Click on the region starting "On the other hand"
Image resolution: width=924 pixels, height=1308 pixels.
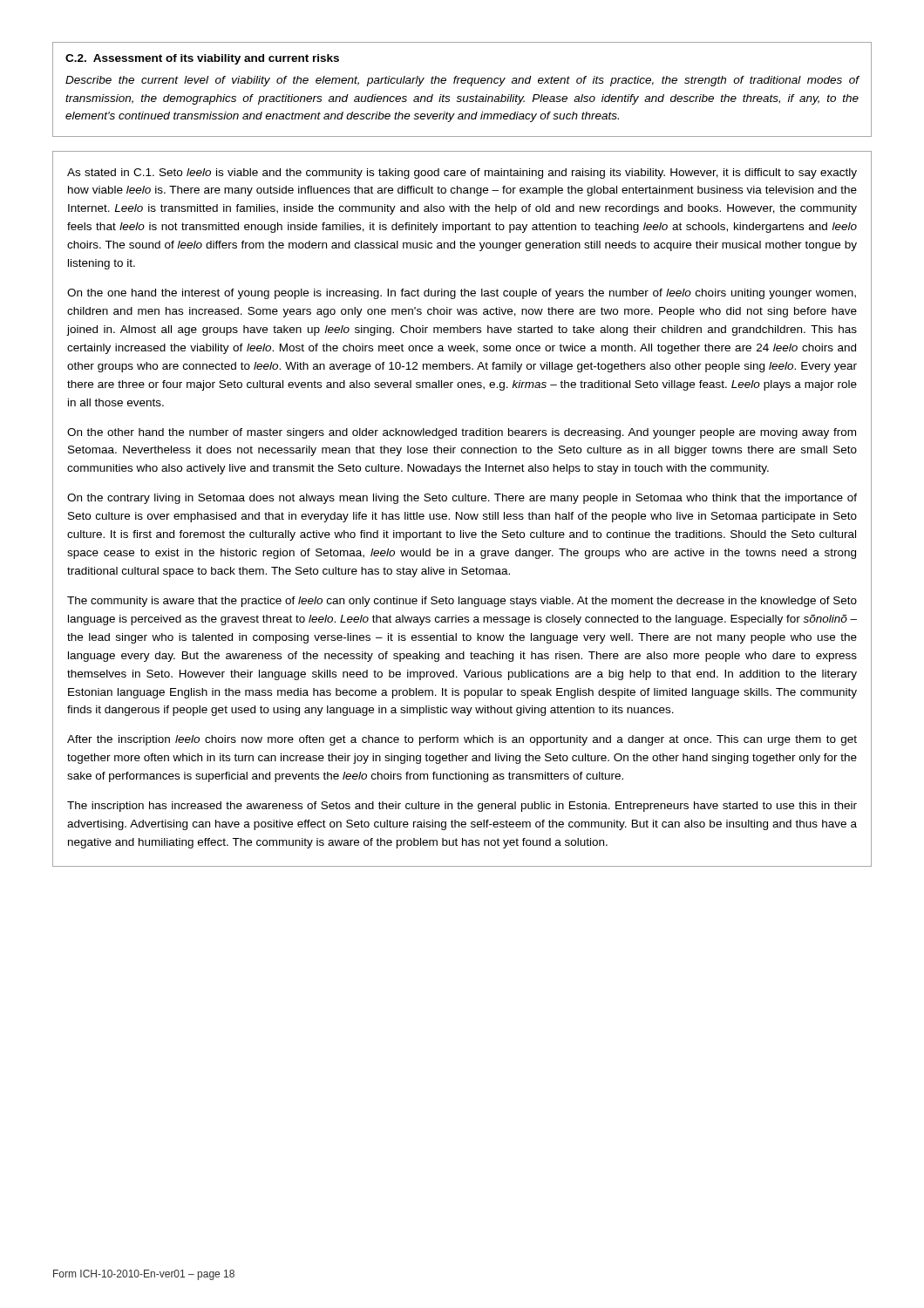click(462, 450)
